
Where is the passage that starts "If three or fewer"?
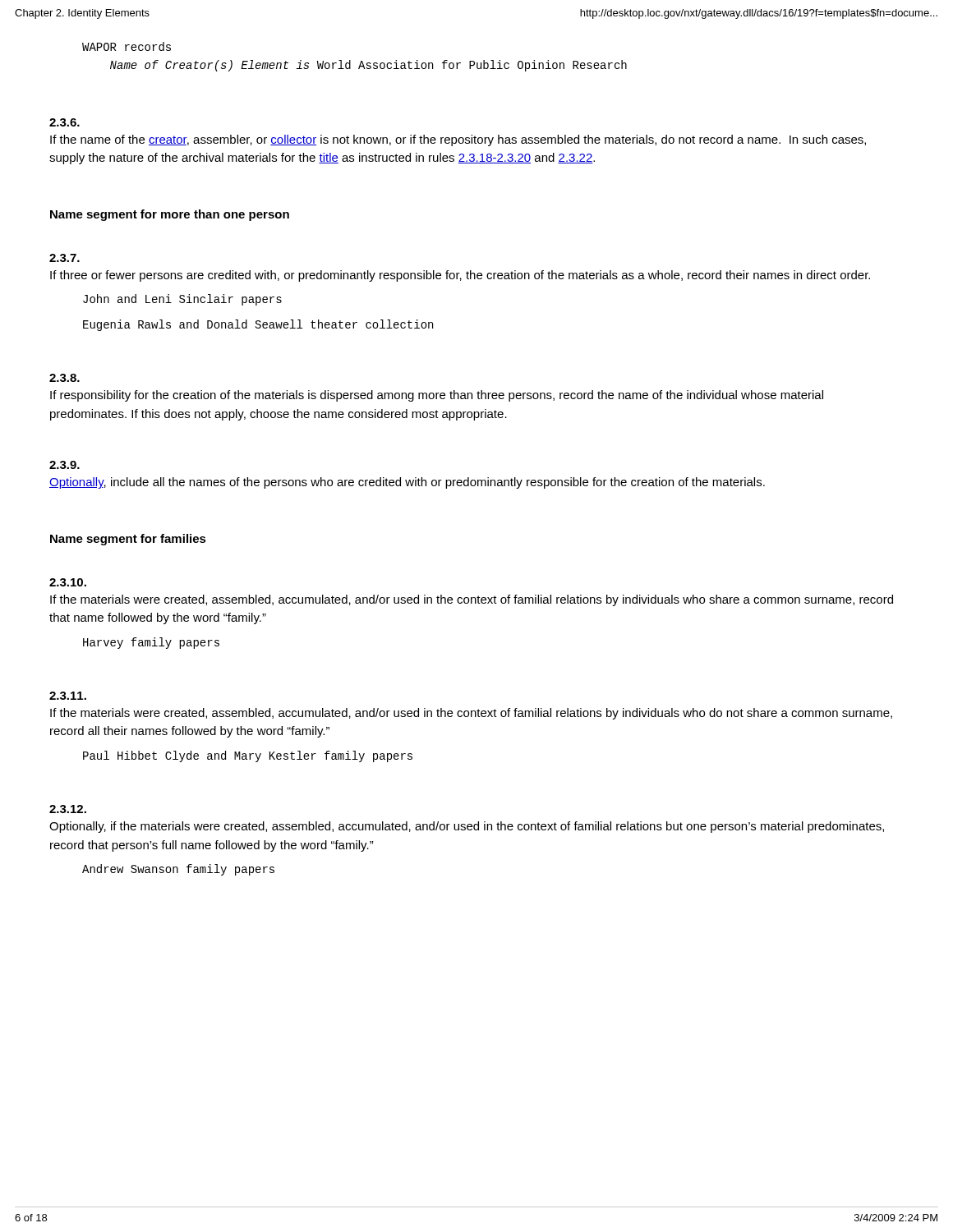coord(460,275)
